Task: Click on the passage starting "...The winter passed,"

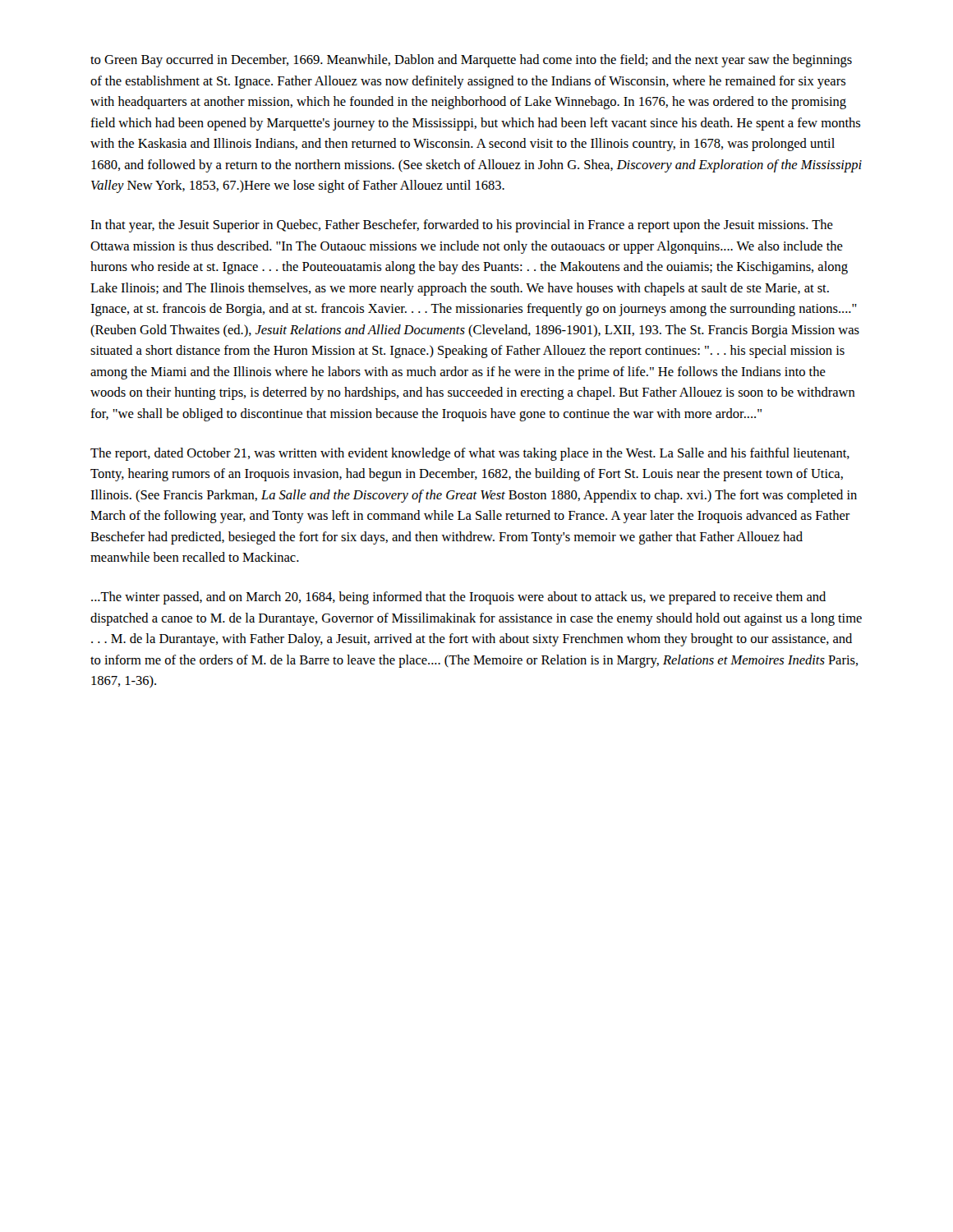Action: (476, 639)
